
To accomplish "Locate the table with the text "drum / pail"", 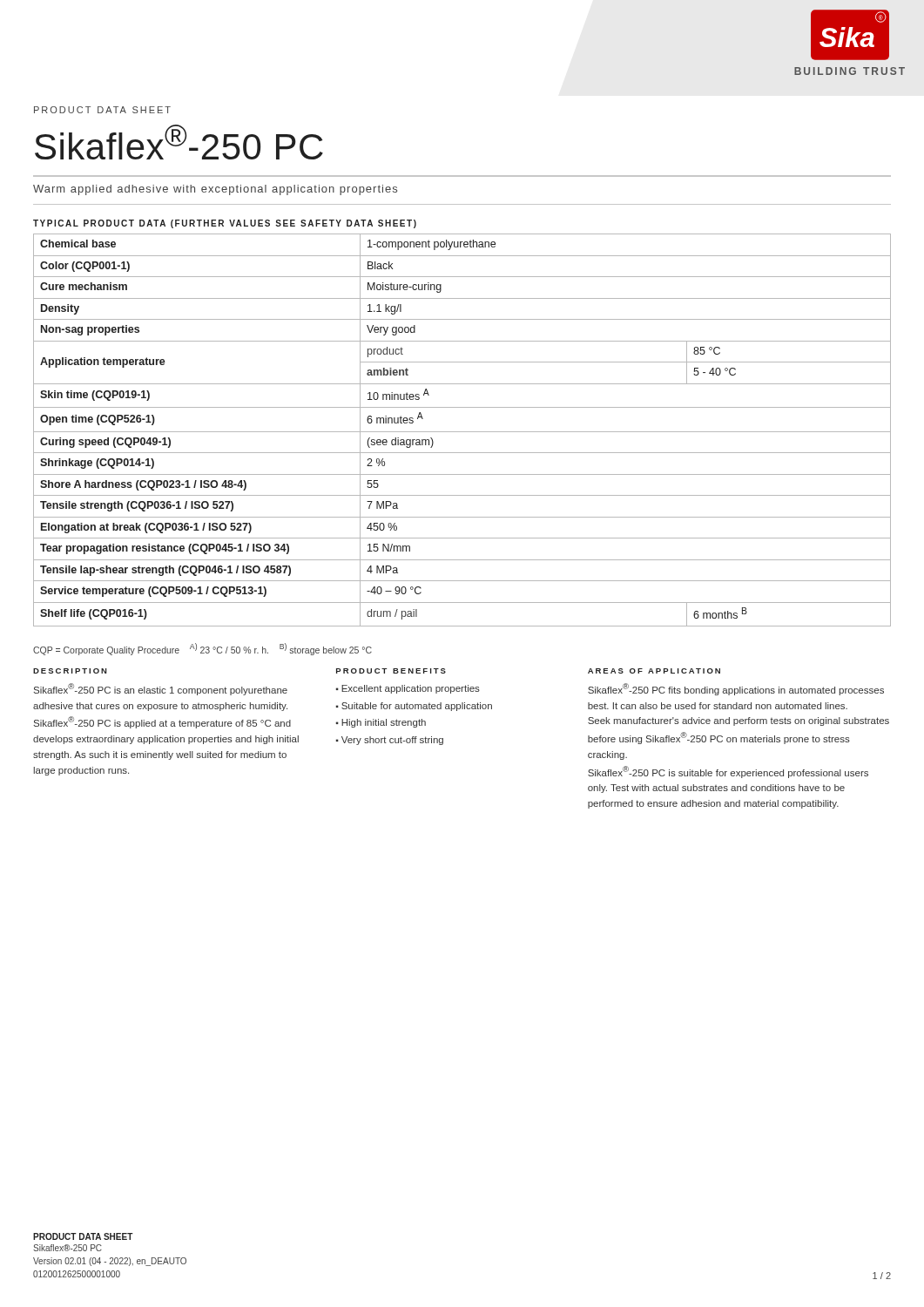I will [x=462, y=430].
